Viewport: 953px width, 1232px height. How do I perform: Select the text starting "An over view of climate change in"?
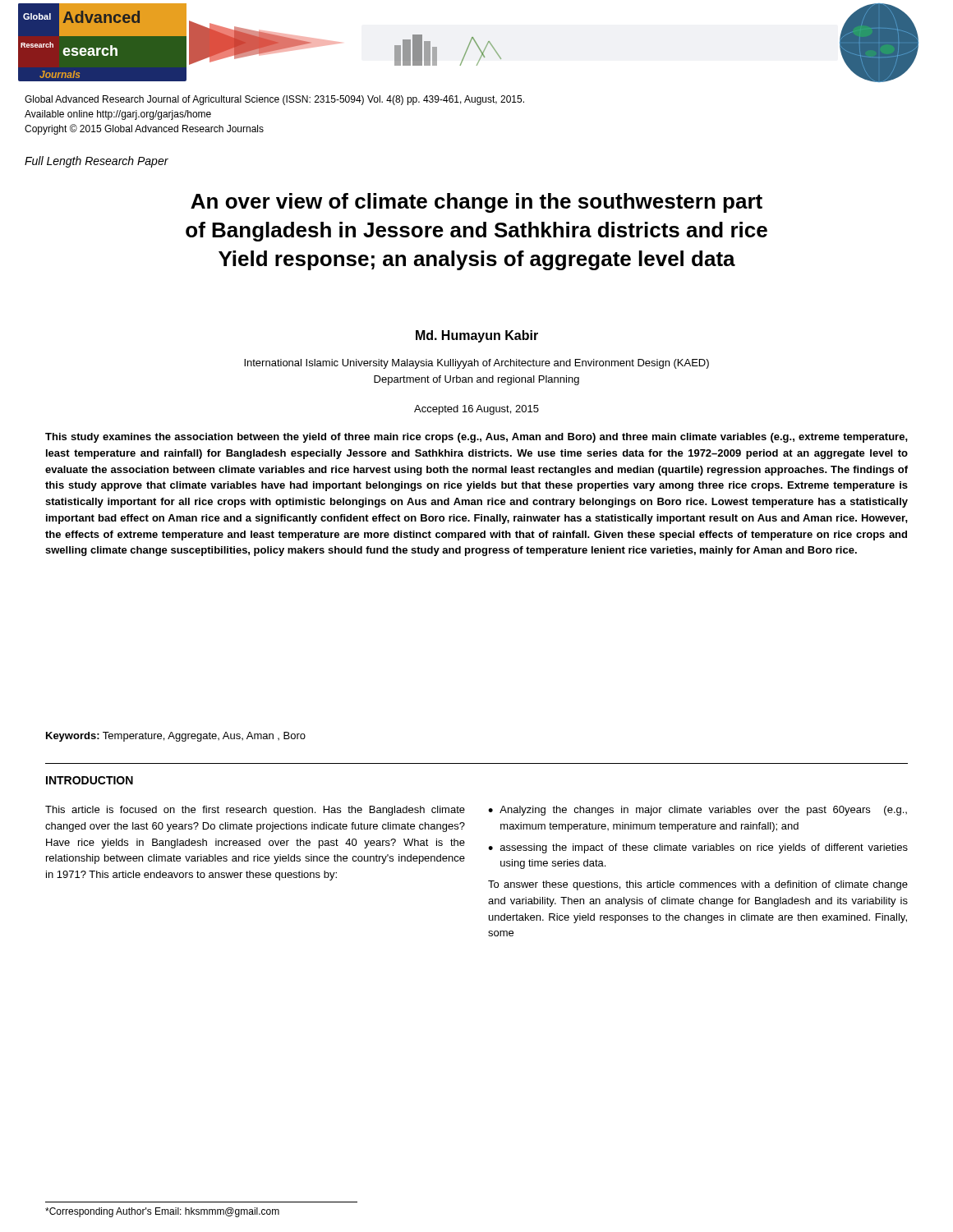[476, 230]
